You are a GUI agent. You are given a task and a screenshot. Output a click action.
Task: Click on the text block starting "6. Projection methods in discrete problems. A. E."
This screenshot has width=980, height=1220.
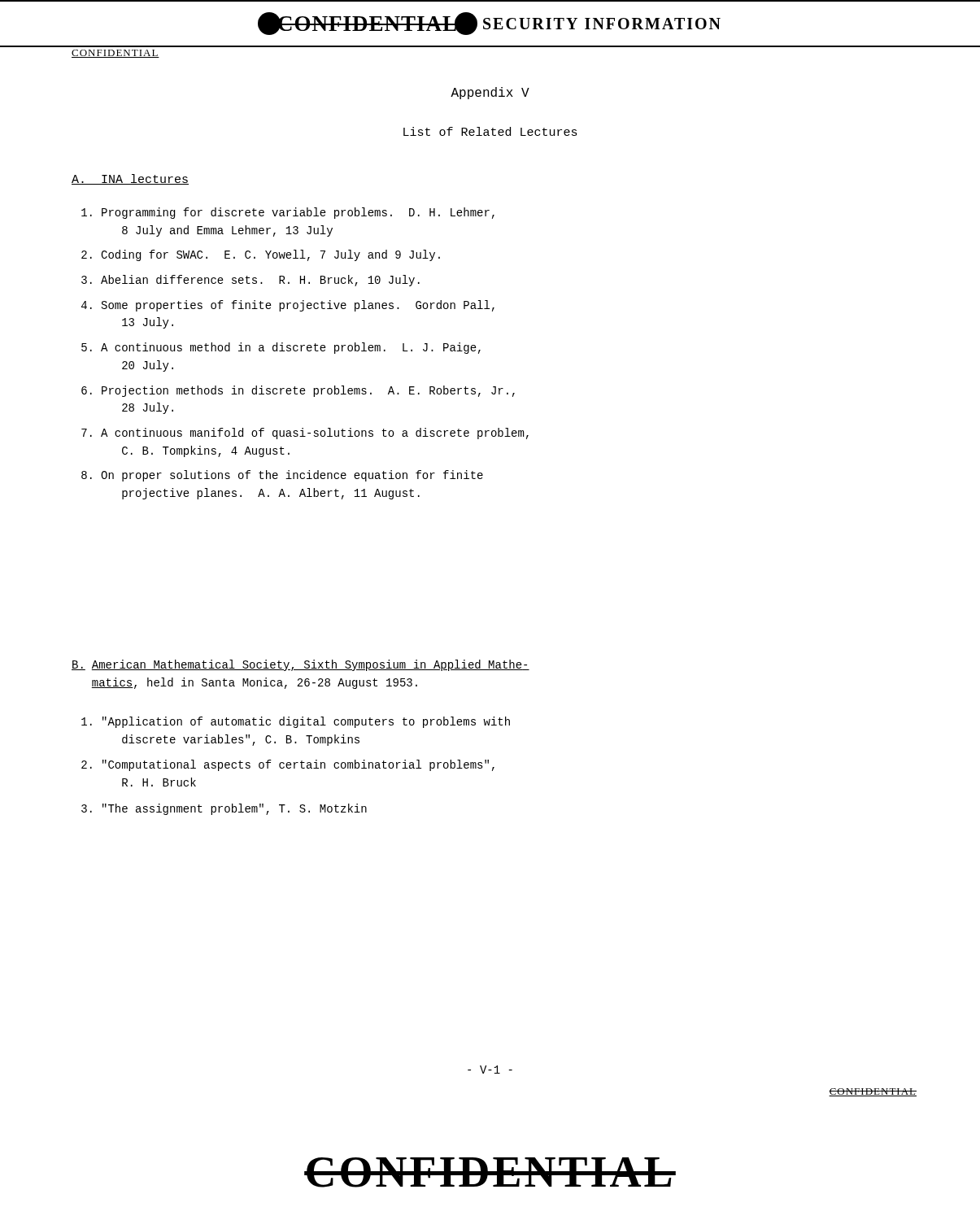295,400
